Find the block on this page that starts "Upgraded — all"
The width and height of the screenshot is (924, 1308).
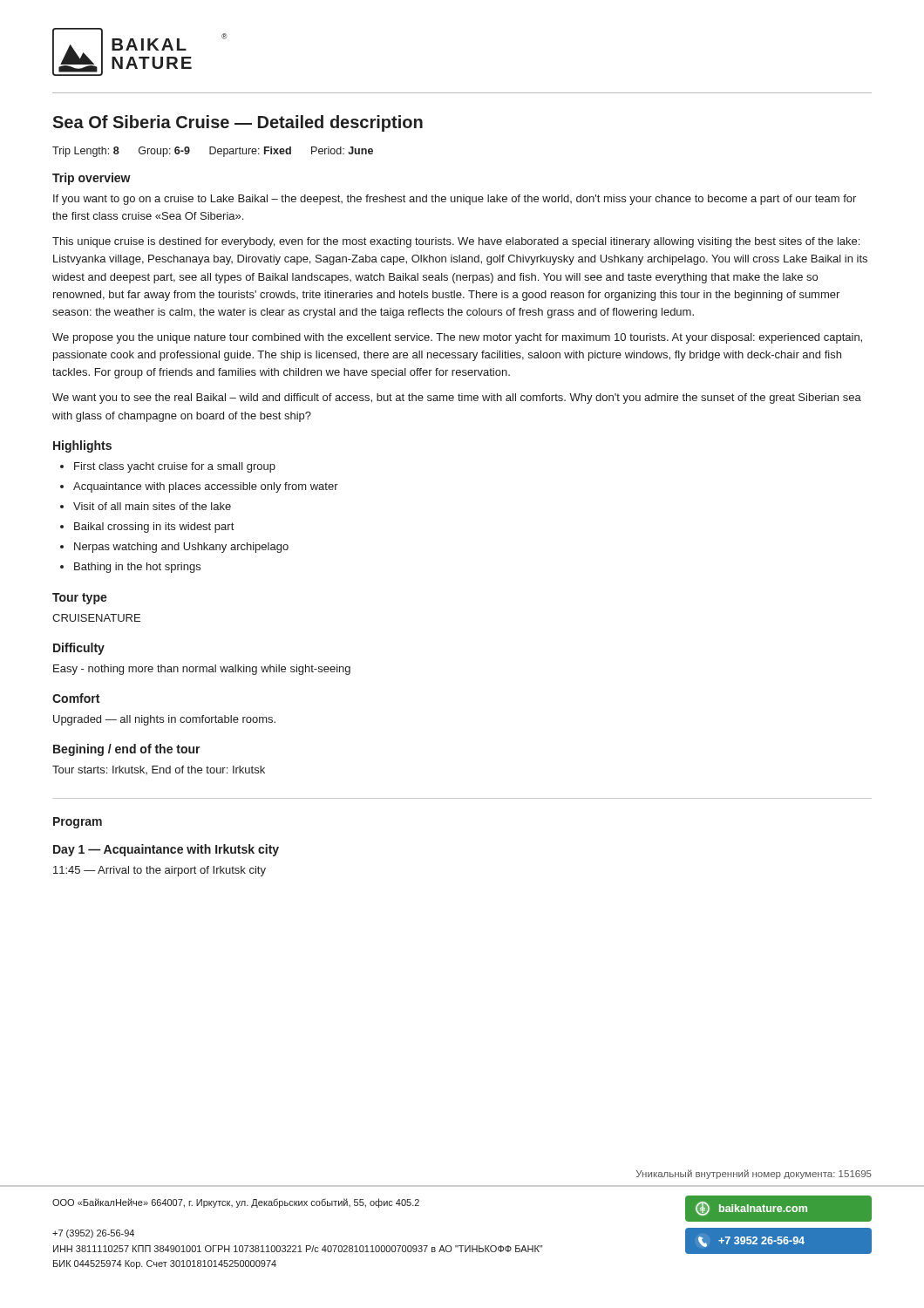tap(164, 719)
